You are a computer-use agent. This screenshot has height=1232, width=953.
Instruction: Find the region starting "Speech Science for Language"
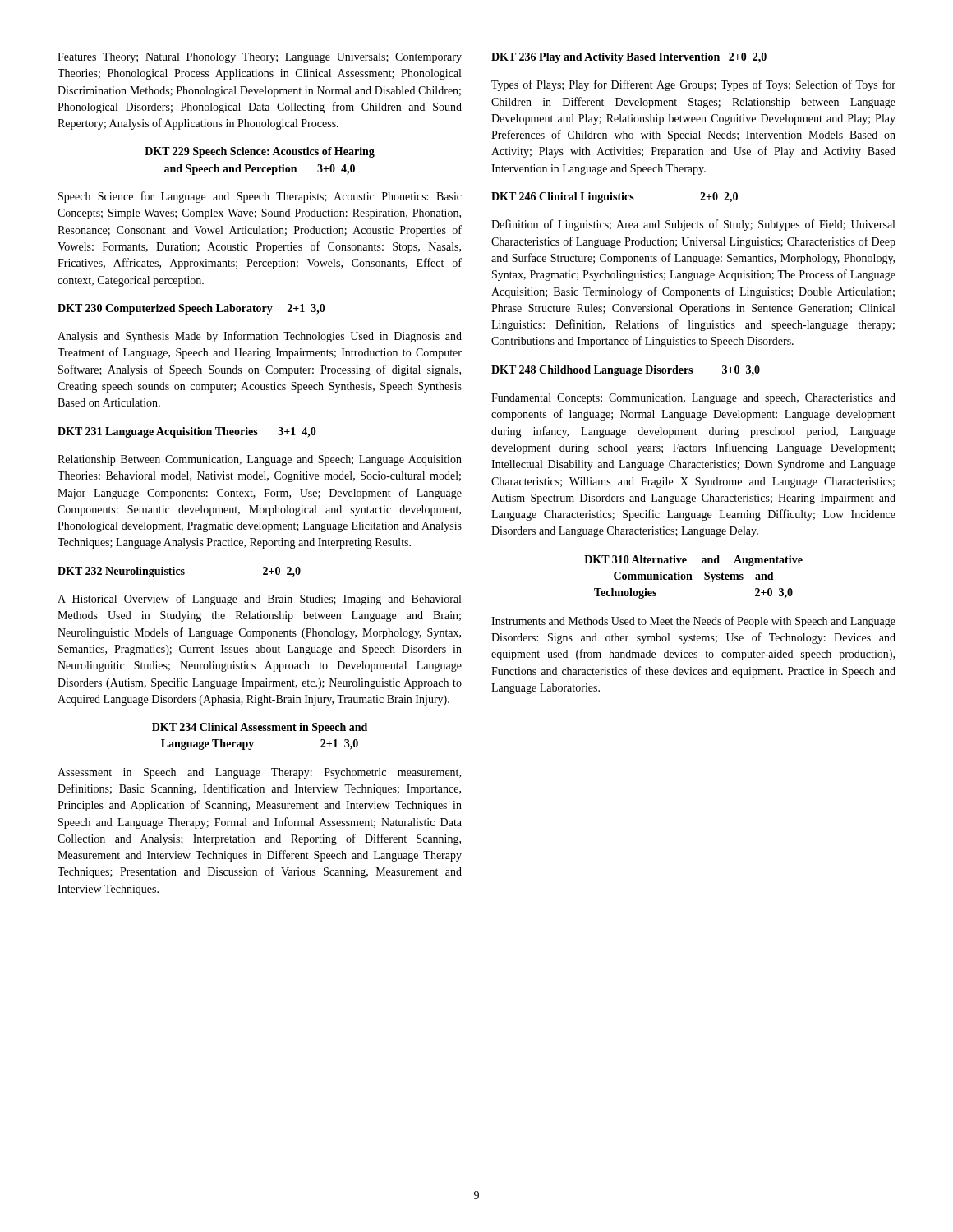pos(260,238)
